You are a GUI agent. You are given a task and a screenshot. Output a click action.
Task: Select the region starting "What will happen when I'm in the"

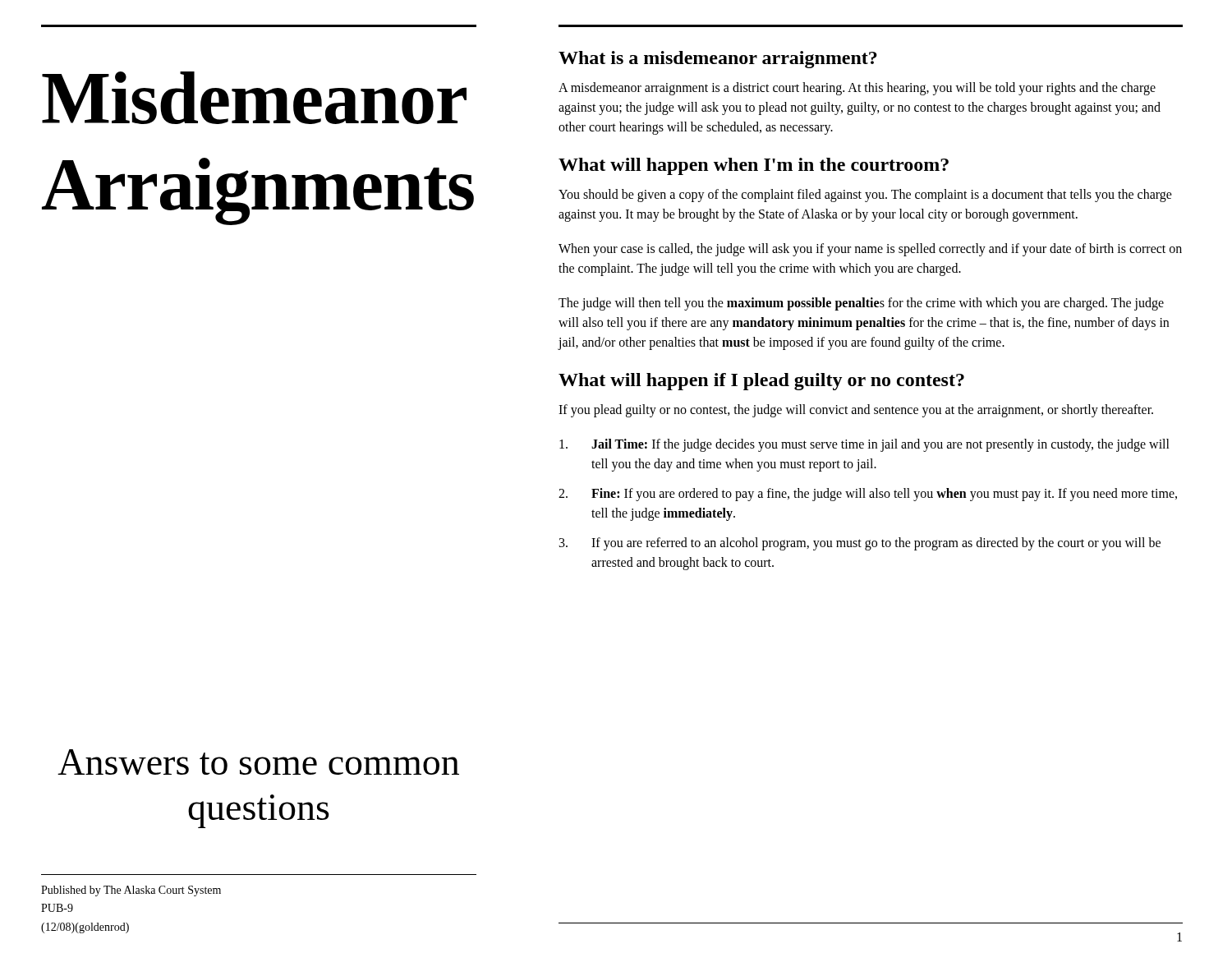click(871, 164)
